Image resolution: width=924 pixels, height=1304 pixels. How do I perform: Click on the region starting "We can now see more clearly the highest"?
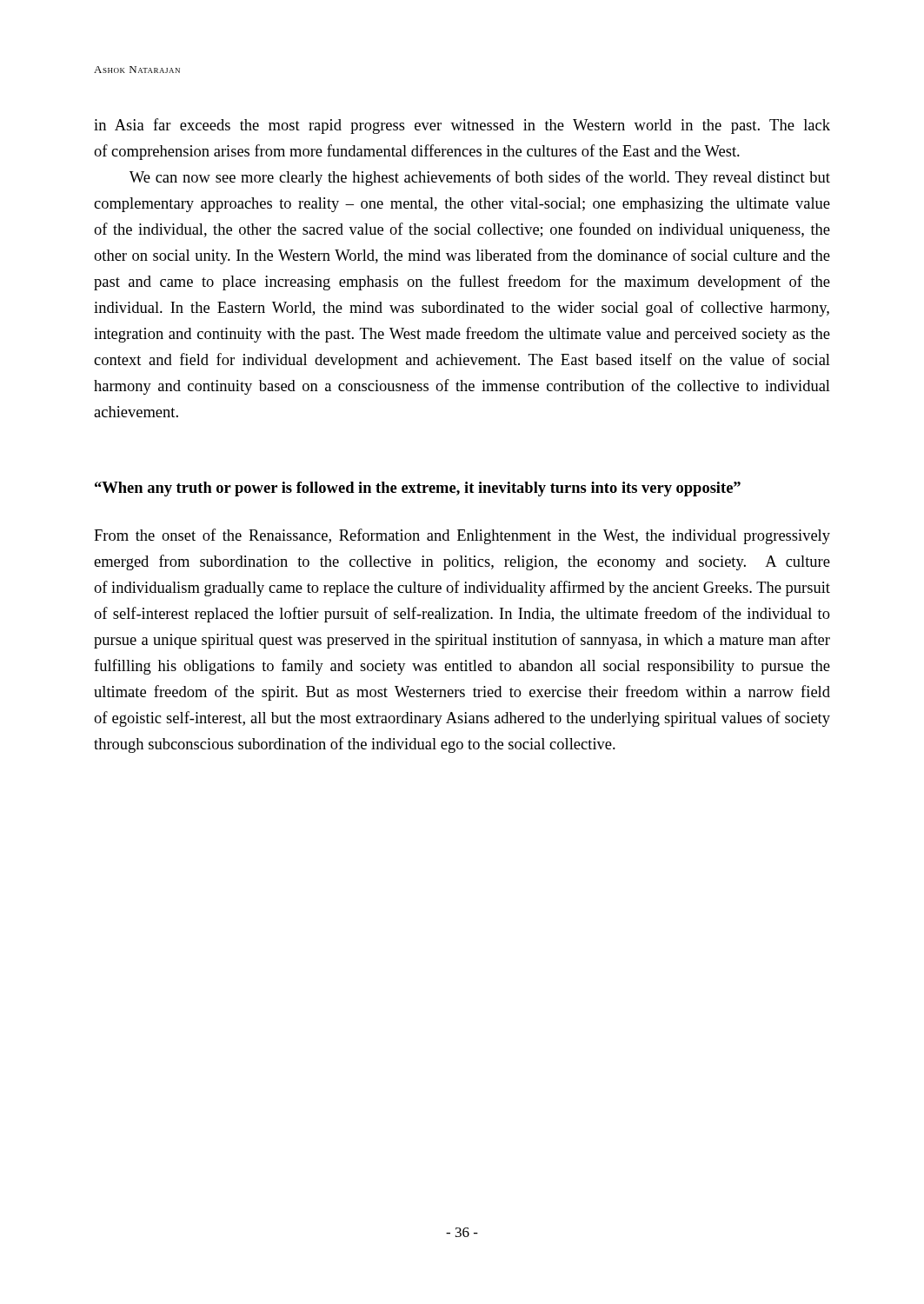(x=462, y=295)
